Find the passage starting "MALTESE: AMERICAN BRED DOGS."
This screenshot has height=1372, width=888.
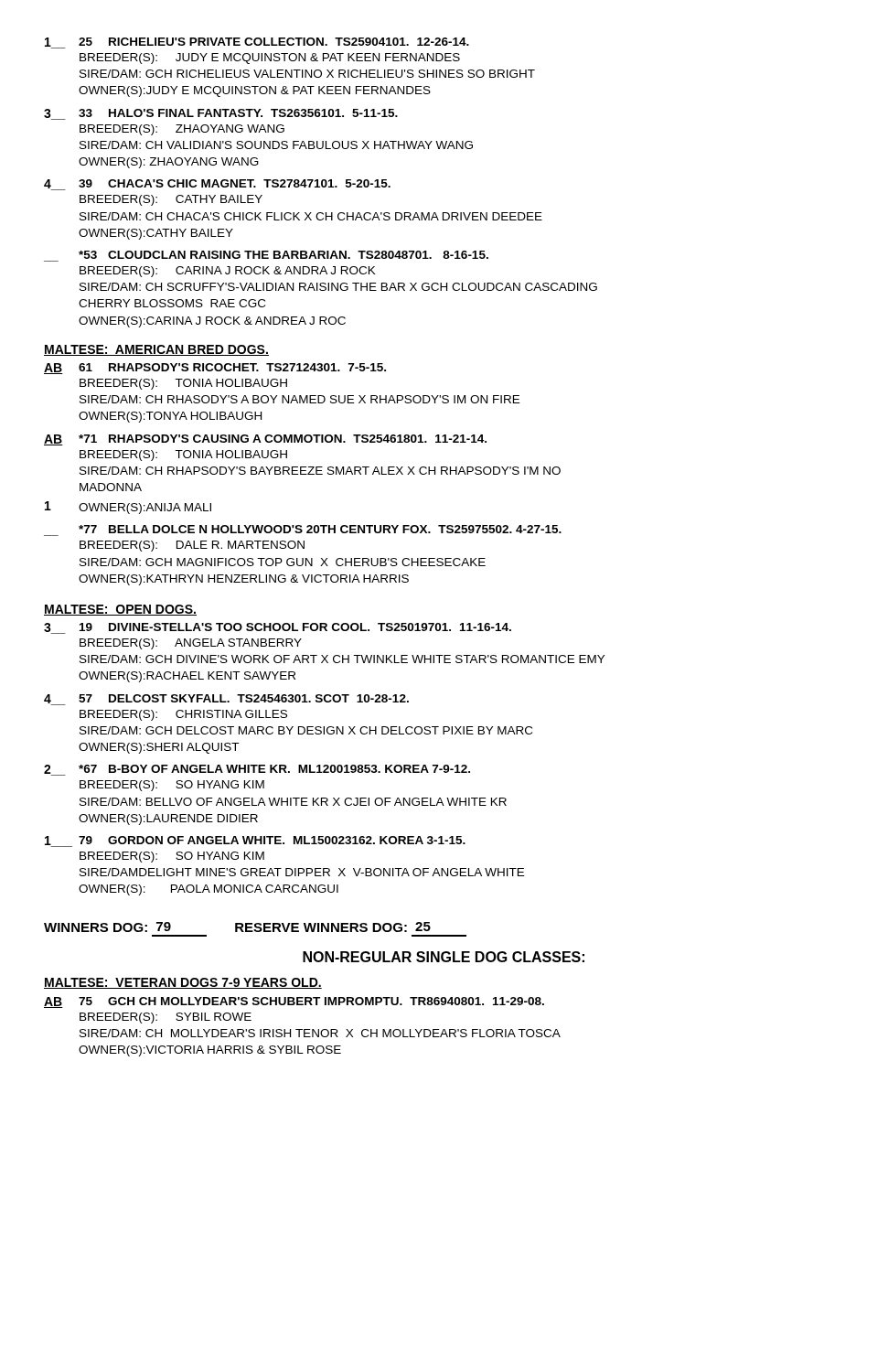tap(156, 349)
